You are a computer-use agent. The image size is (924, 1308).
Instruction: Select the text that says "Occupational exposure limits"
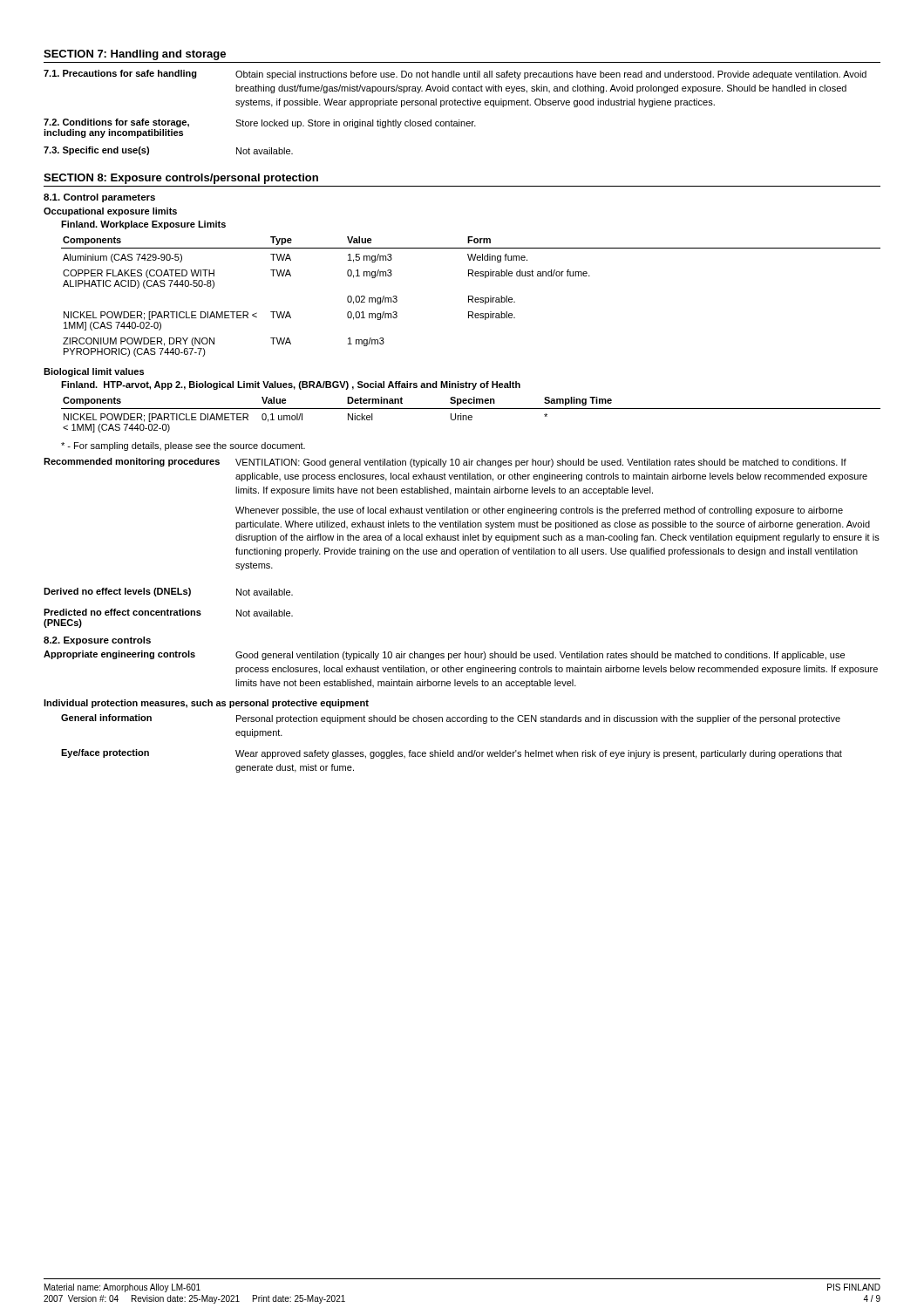(x=110, y=211)
